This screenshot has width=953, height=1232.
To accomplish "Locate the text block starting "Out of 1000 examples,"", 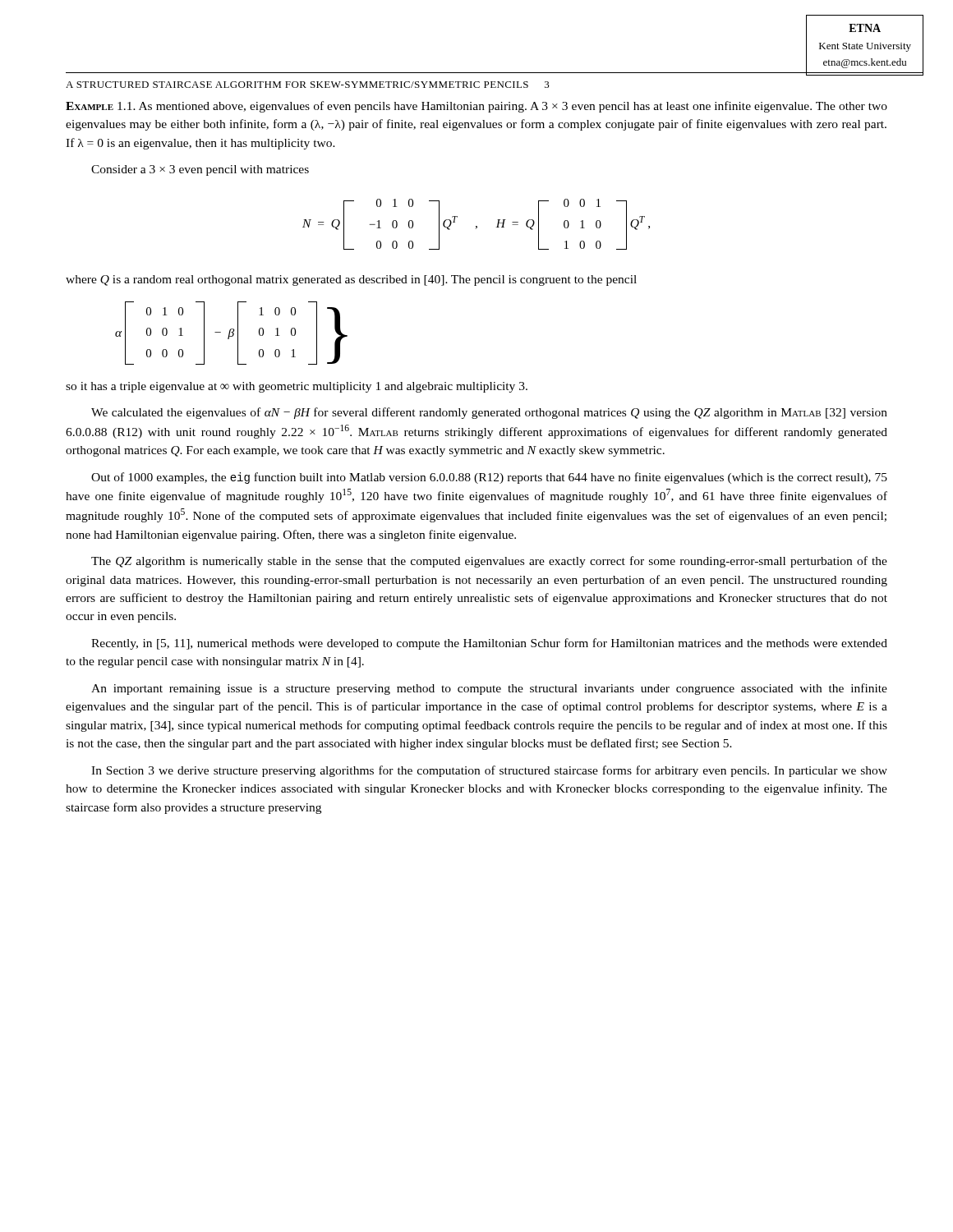I will 476,505.
